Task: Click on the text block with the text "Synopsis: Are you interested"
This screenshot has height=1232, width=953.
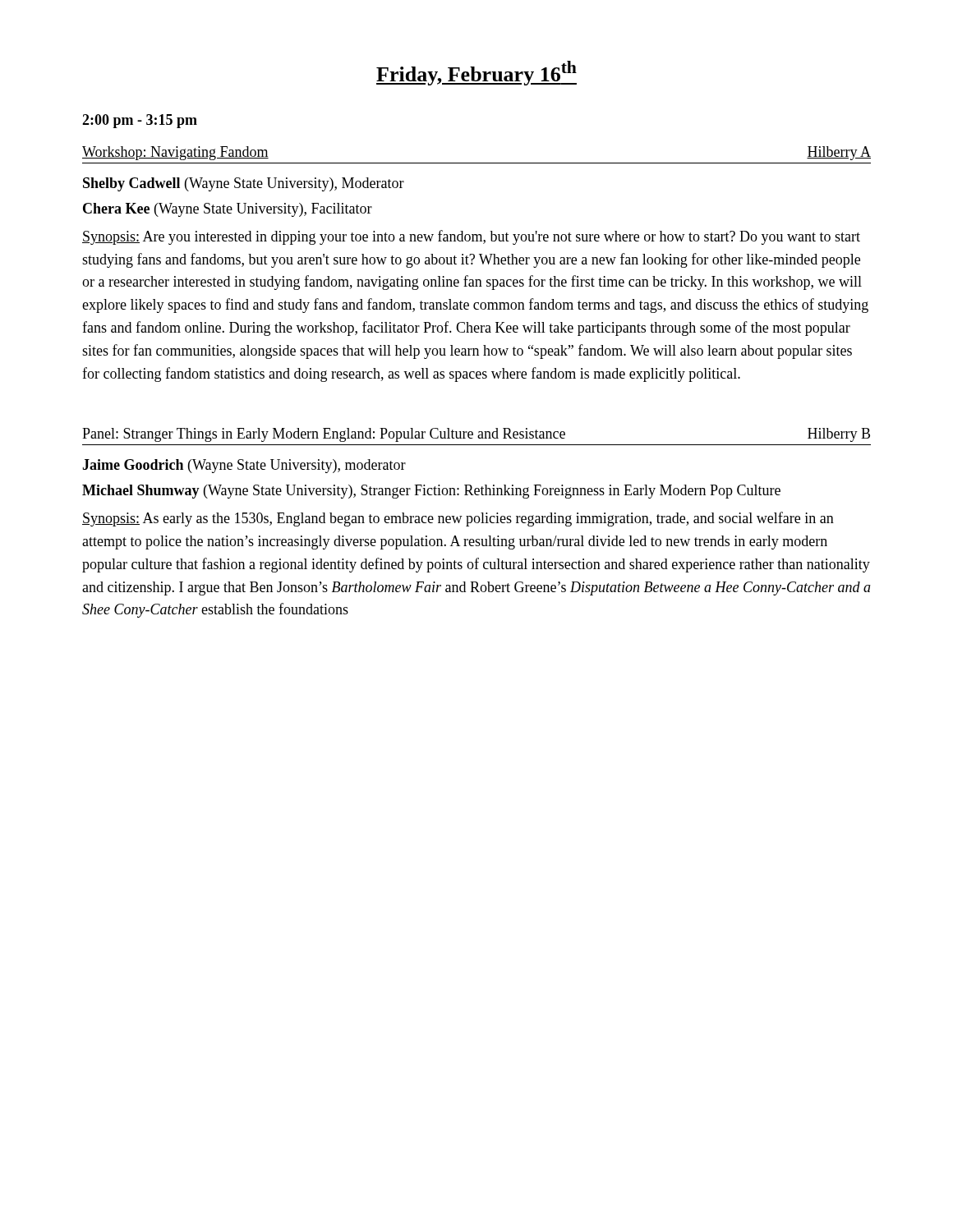Action: click(x=475, y=305)
